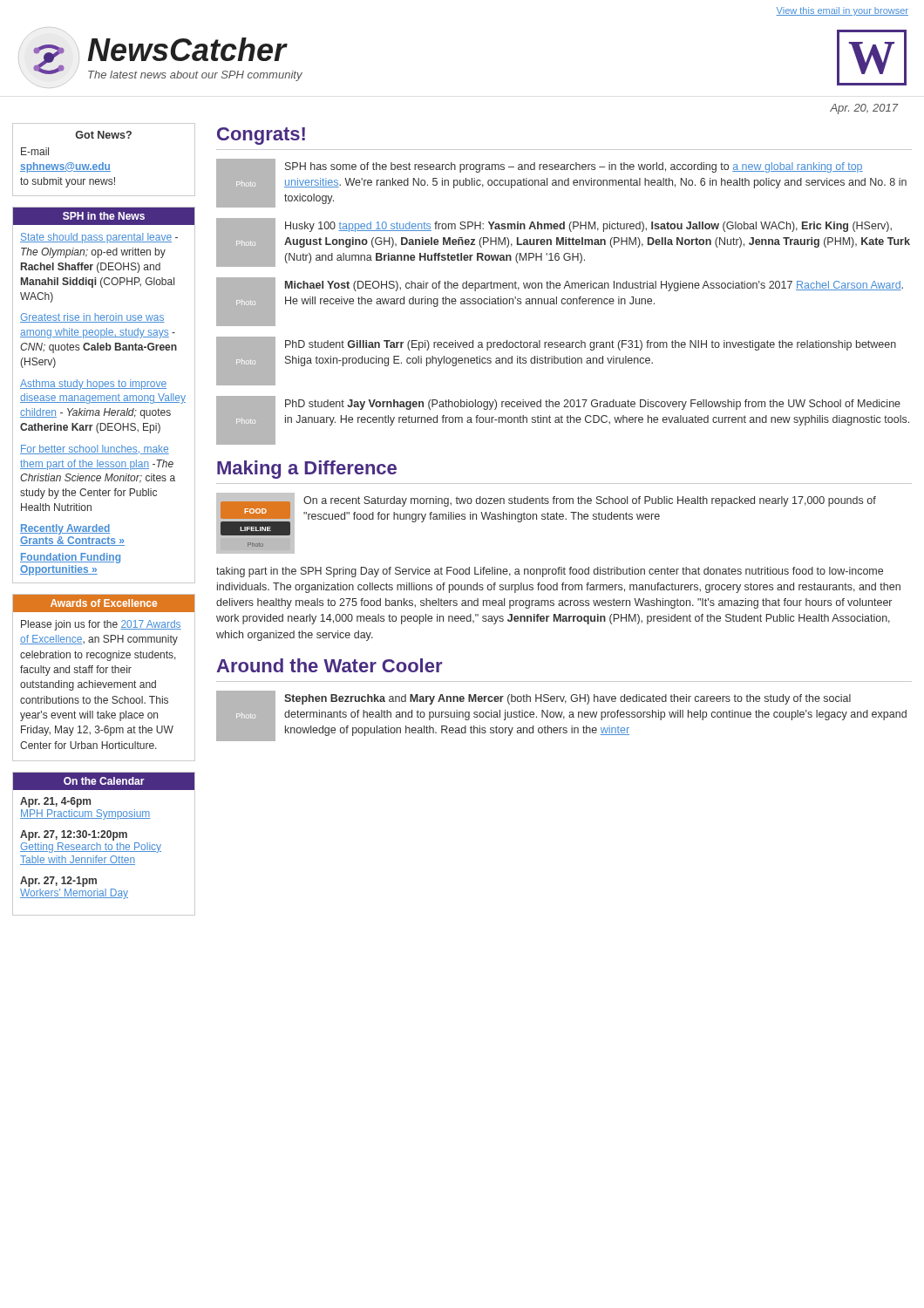Image resolution: width=924 pixels, height=1308 pixels.
Task: Click the passage that begins "For better school lunches, make them"
Action: pos(98,478)
